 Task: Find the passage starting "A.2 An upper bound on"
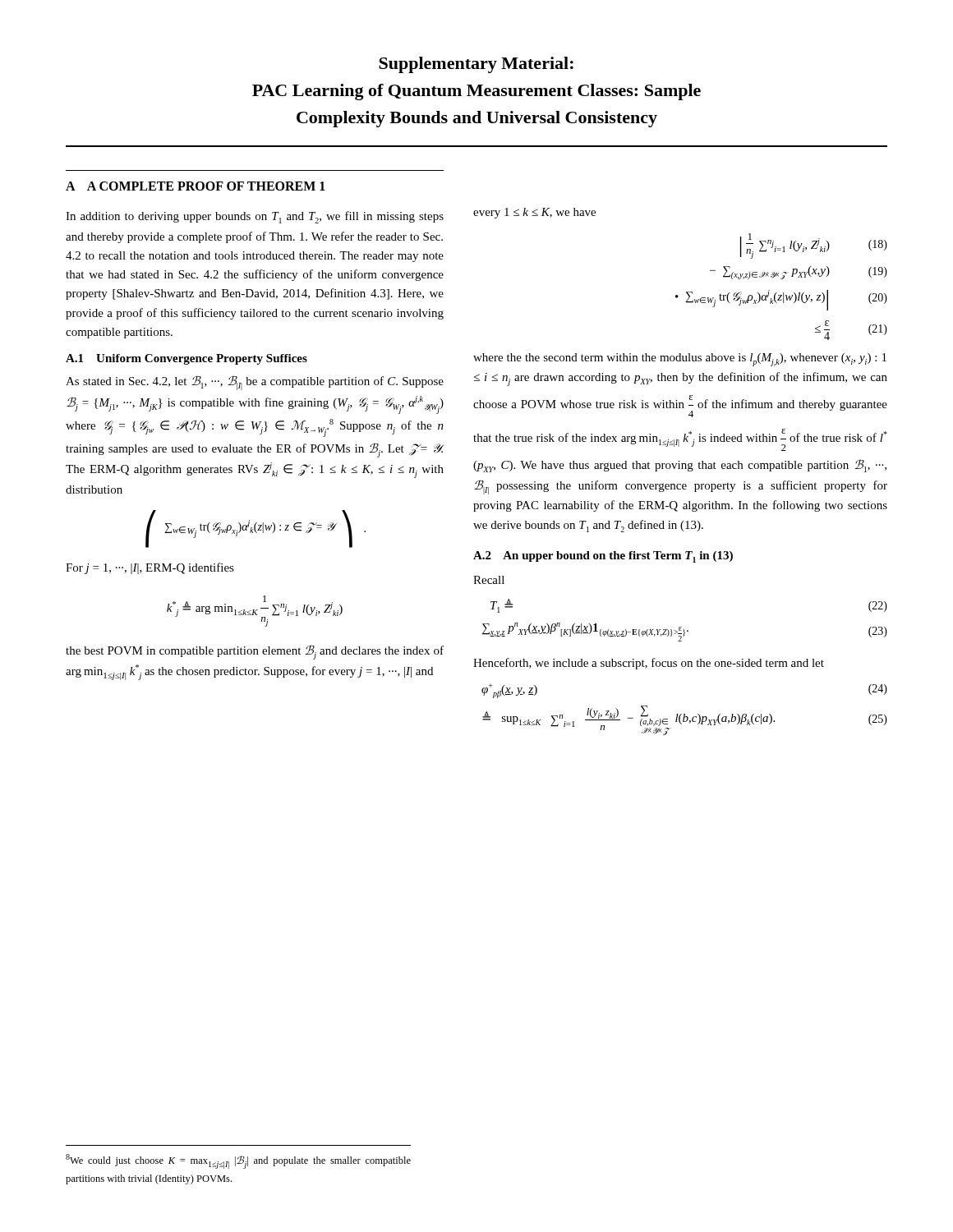tap(680, 557)
